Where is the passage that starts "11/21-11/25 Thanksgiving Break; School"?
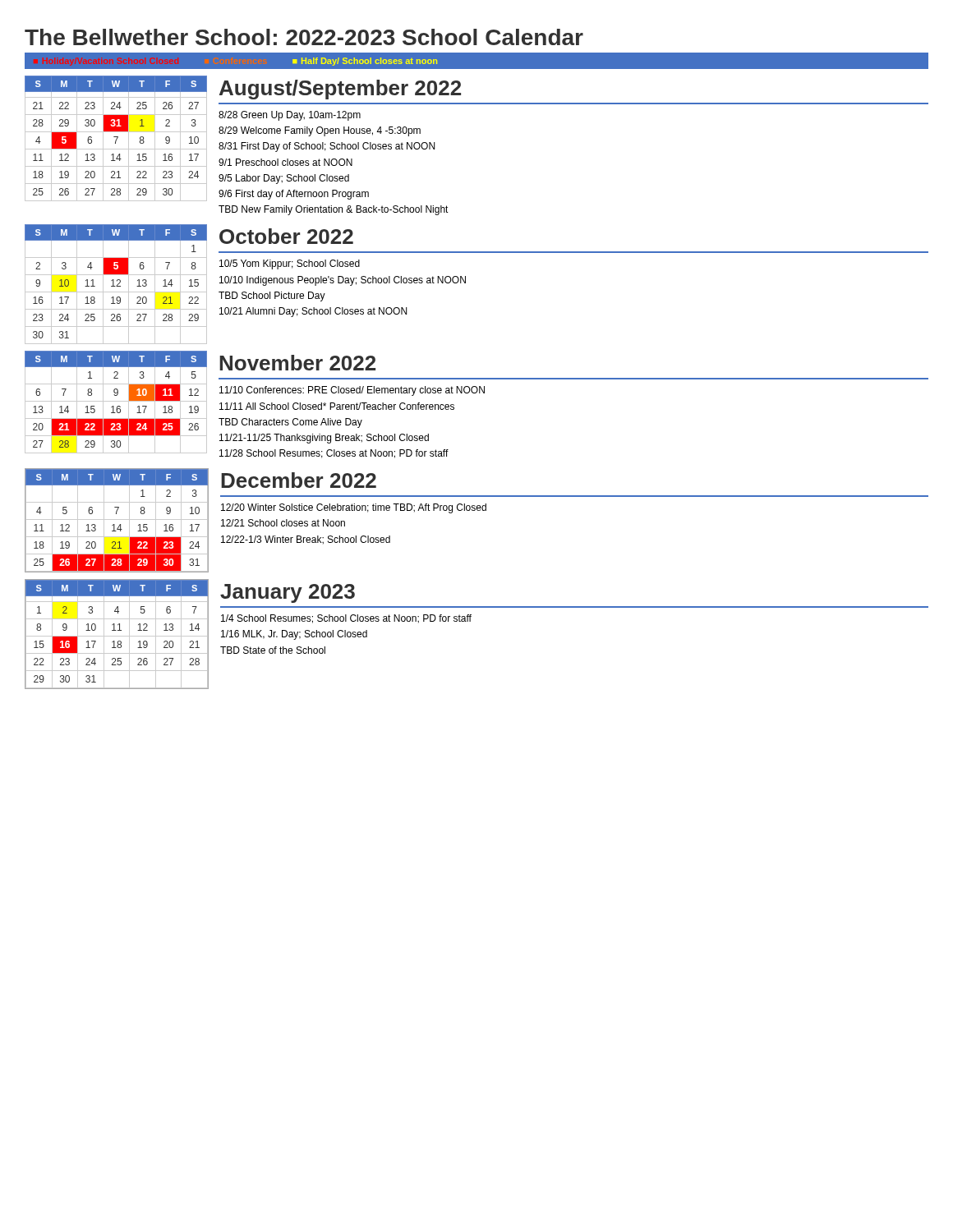The height and width of the screenshot is (1232, 953). click(324, 438)
